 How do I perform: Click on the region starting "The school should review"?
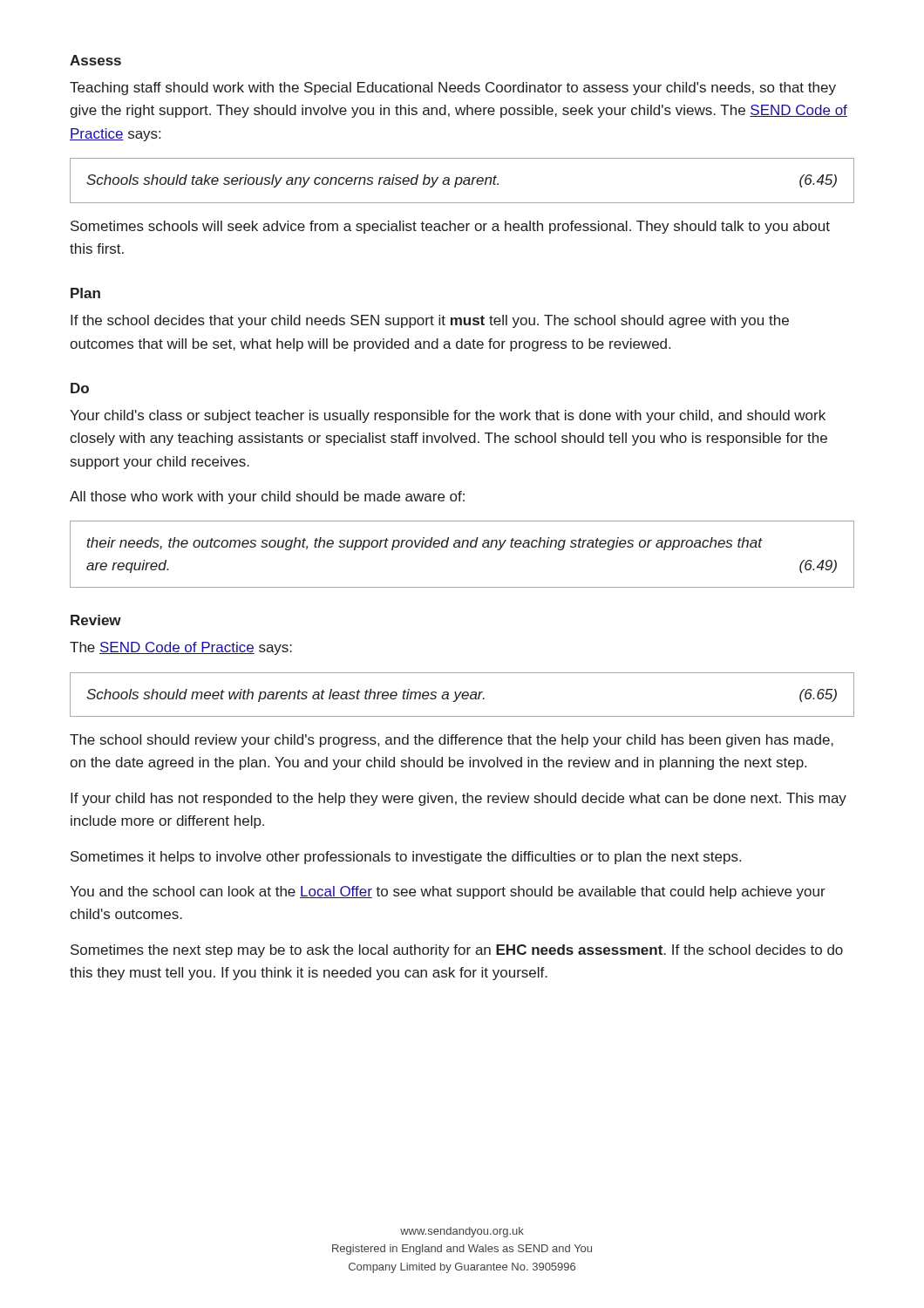[452, 751]
